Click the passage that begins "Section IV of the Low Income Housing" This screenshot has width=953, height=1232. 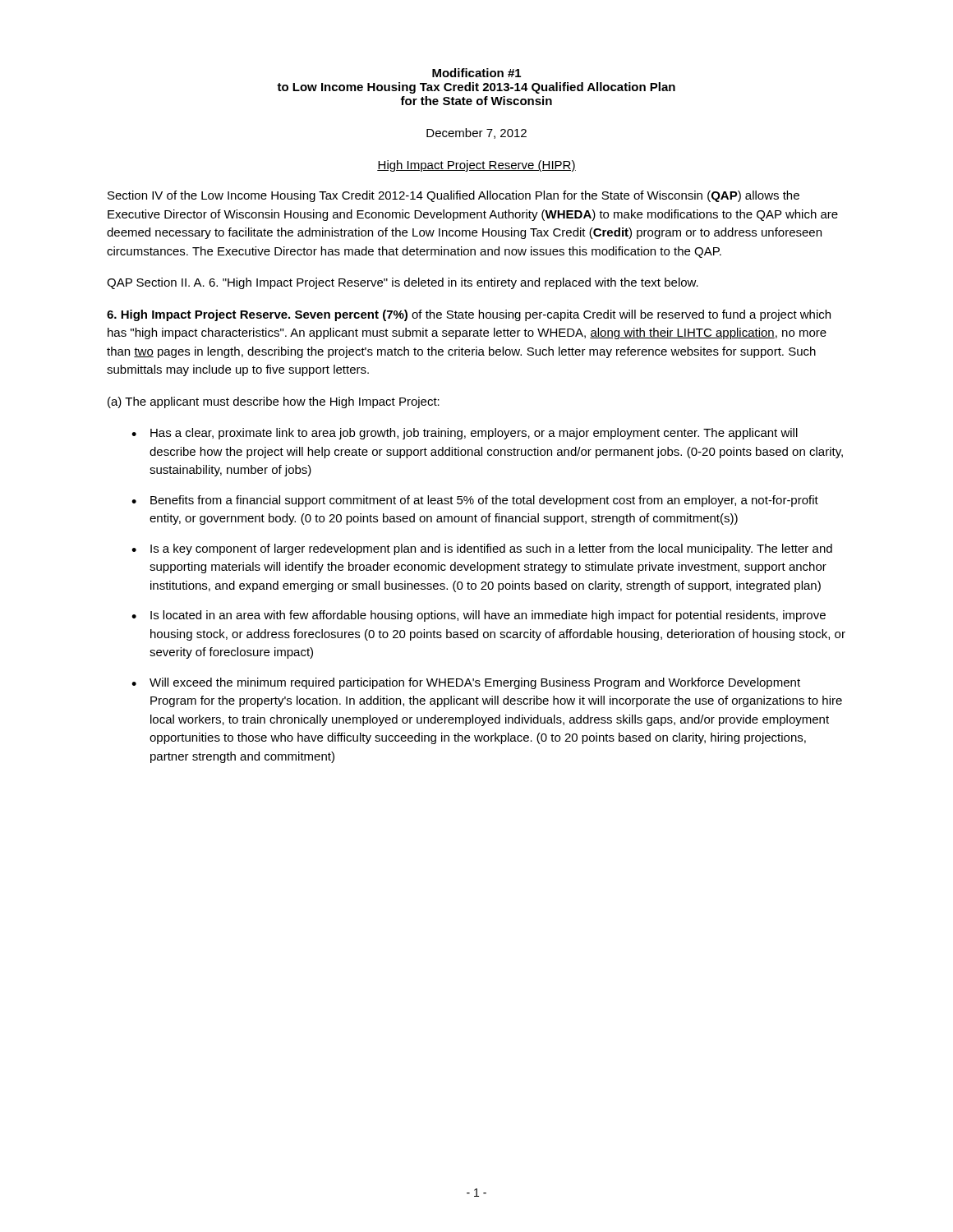pyautogui.click(x=472, y=223)
